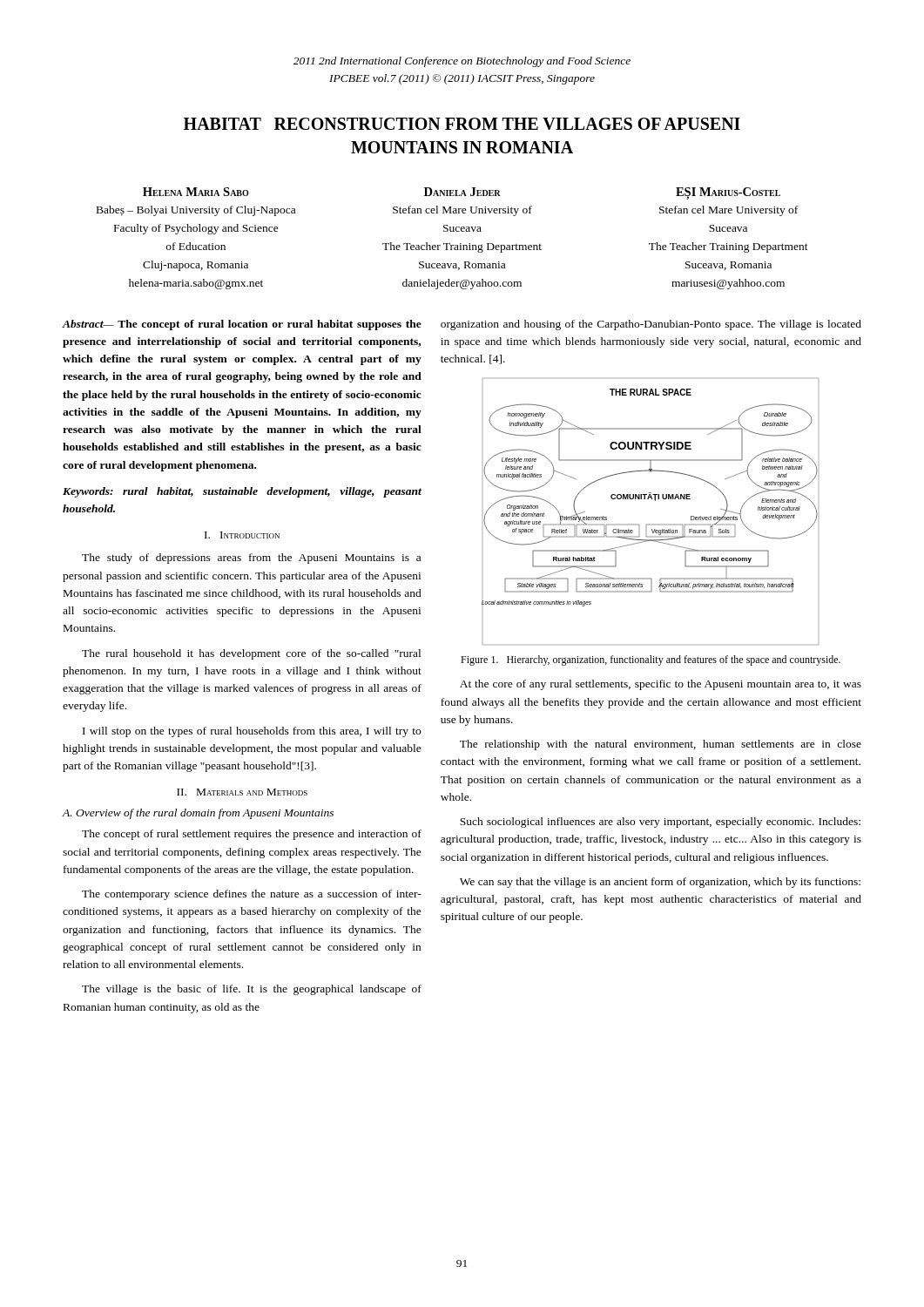The image size is (924, 1307).
Task: Navigate to the element starting "Such sociological influences are also very important, especially"
Action: click(x=651, y=839)
